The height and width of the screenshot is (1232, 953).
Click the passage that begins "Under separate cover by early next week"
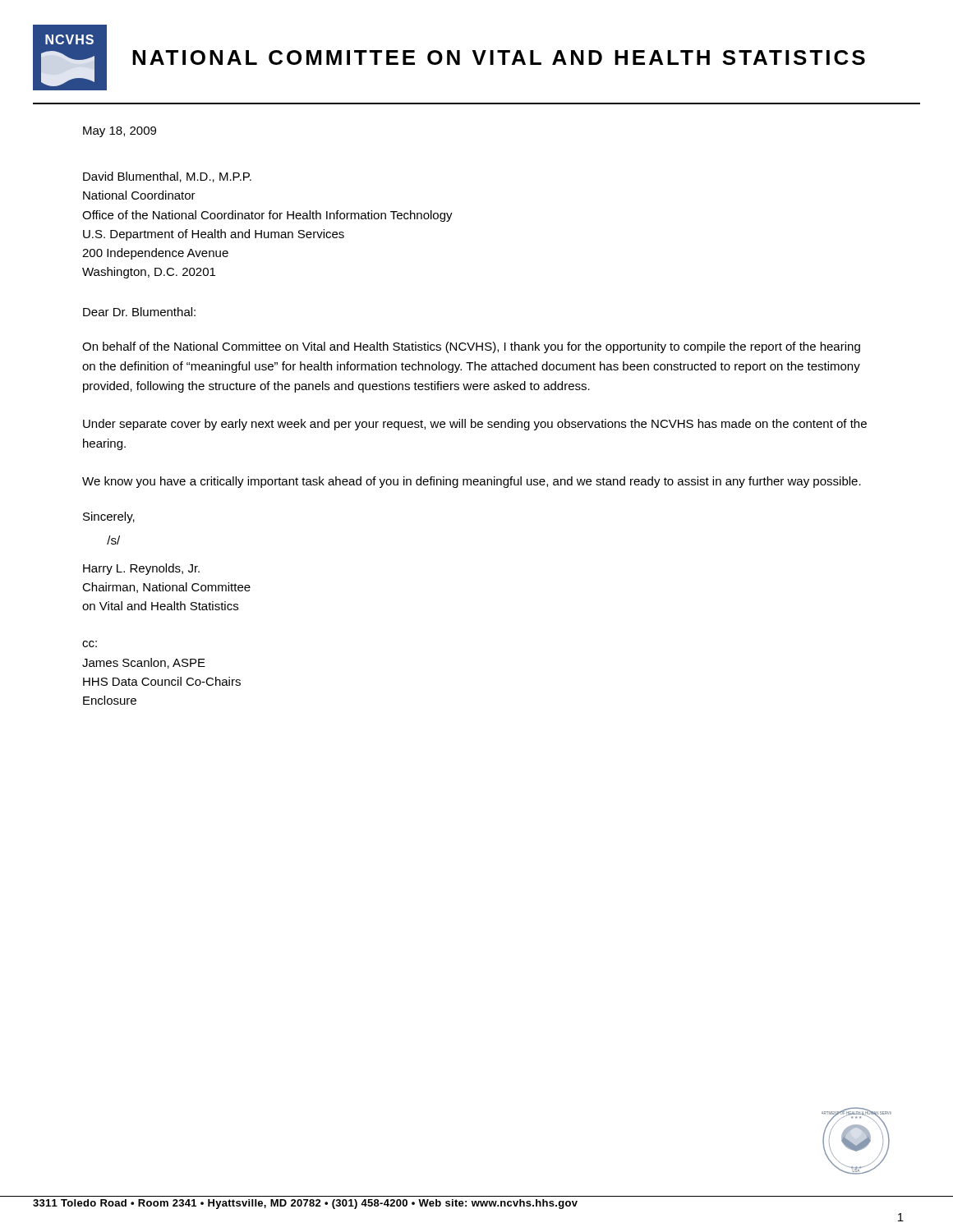click(x=475, y=433)
